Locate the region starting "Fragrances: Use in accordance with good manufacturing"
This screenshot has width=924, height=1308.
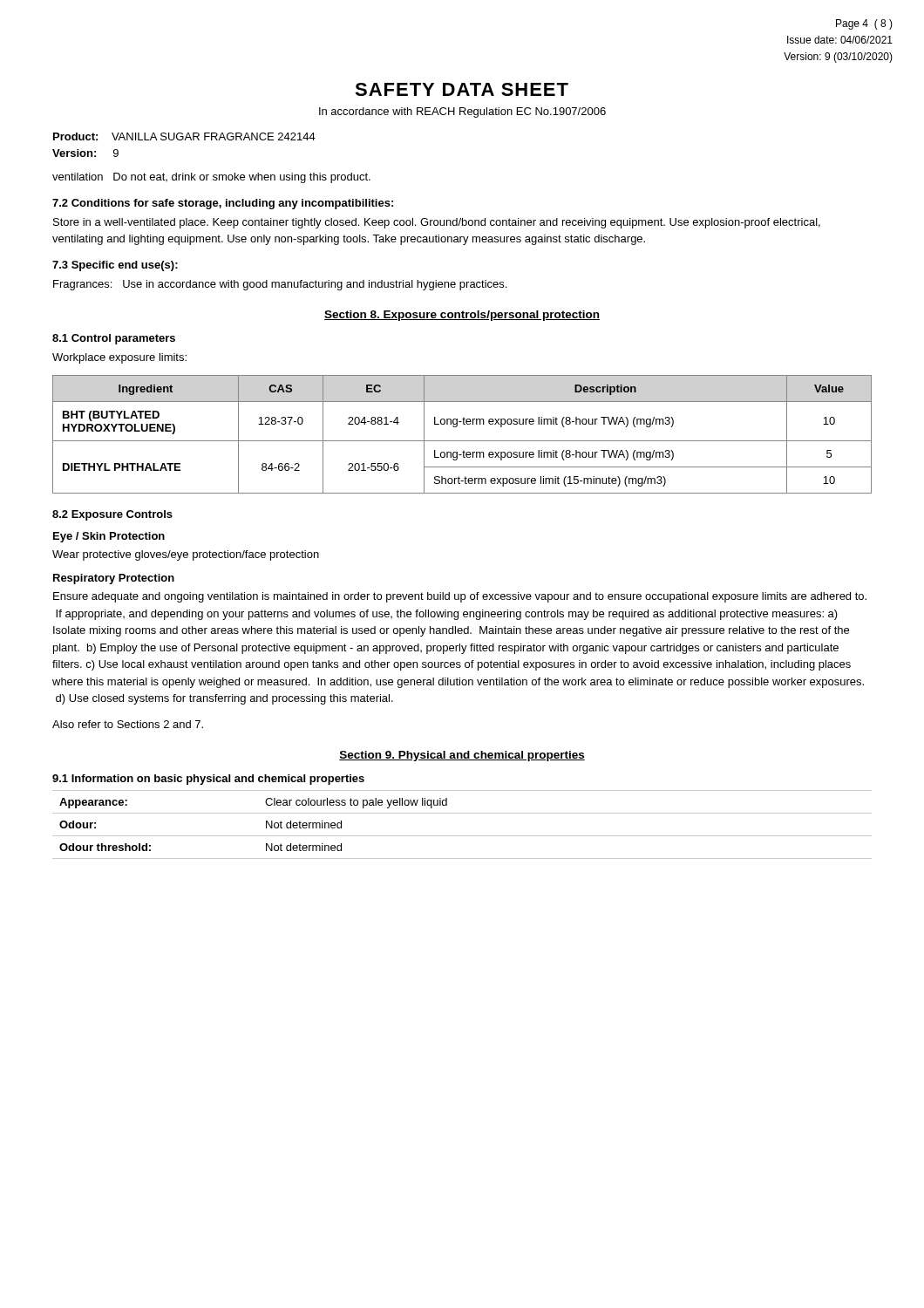pos(280,283)
